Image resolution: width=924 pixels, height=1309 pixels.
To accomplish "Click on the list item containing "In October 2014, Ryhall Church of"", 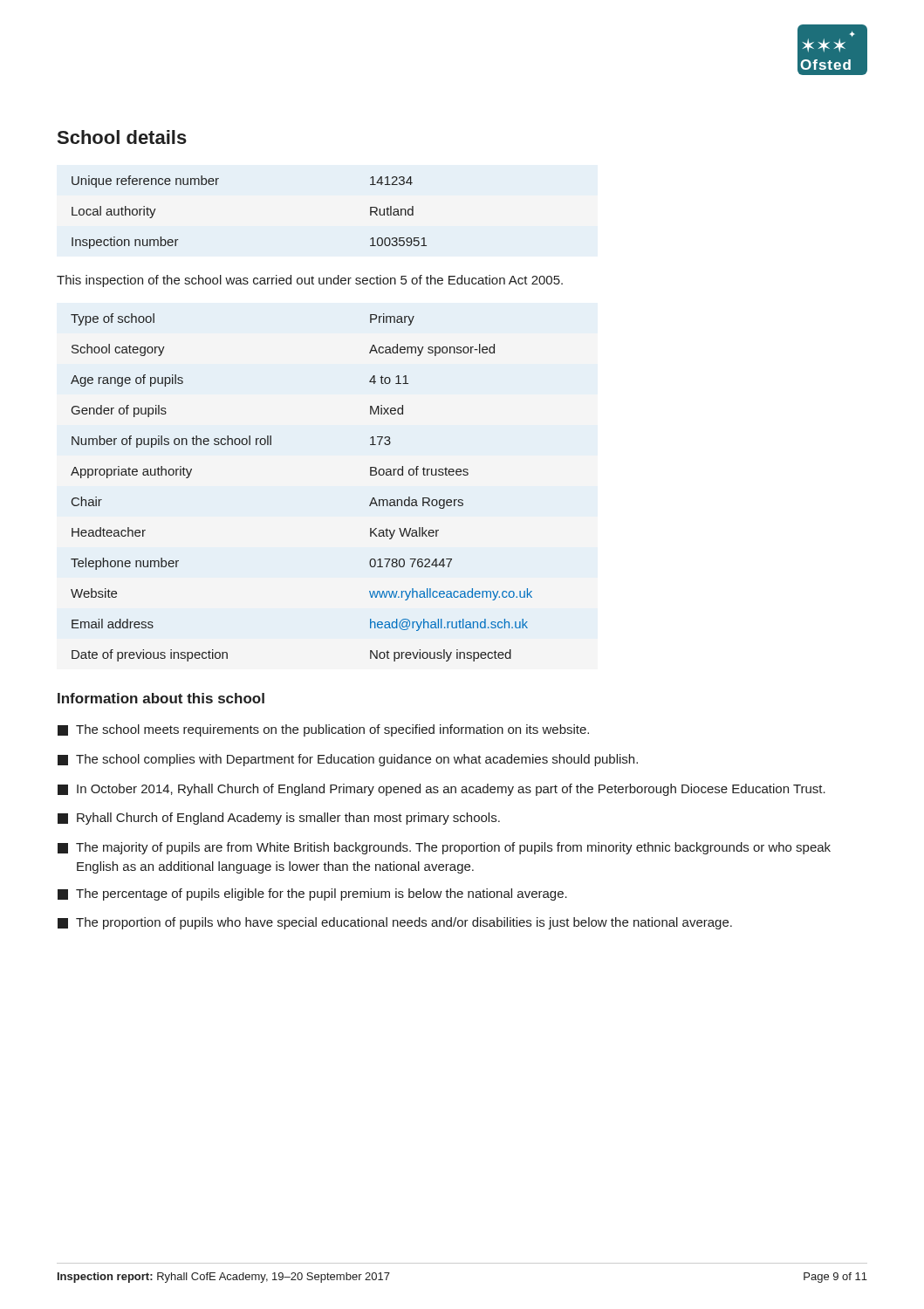I will click(x=441, y=790).
